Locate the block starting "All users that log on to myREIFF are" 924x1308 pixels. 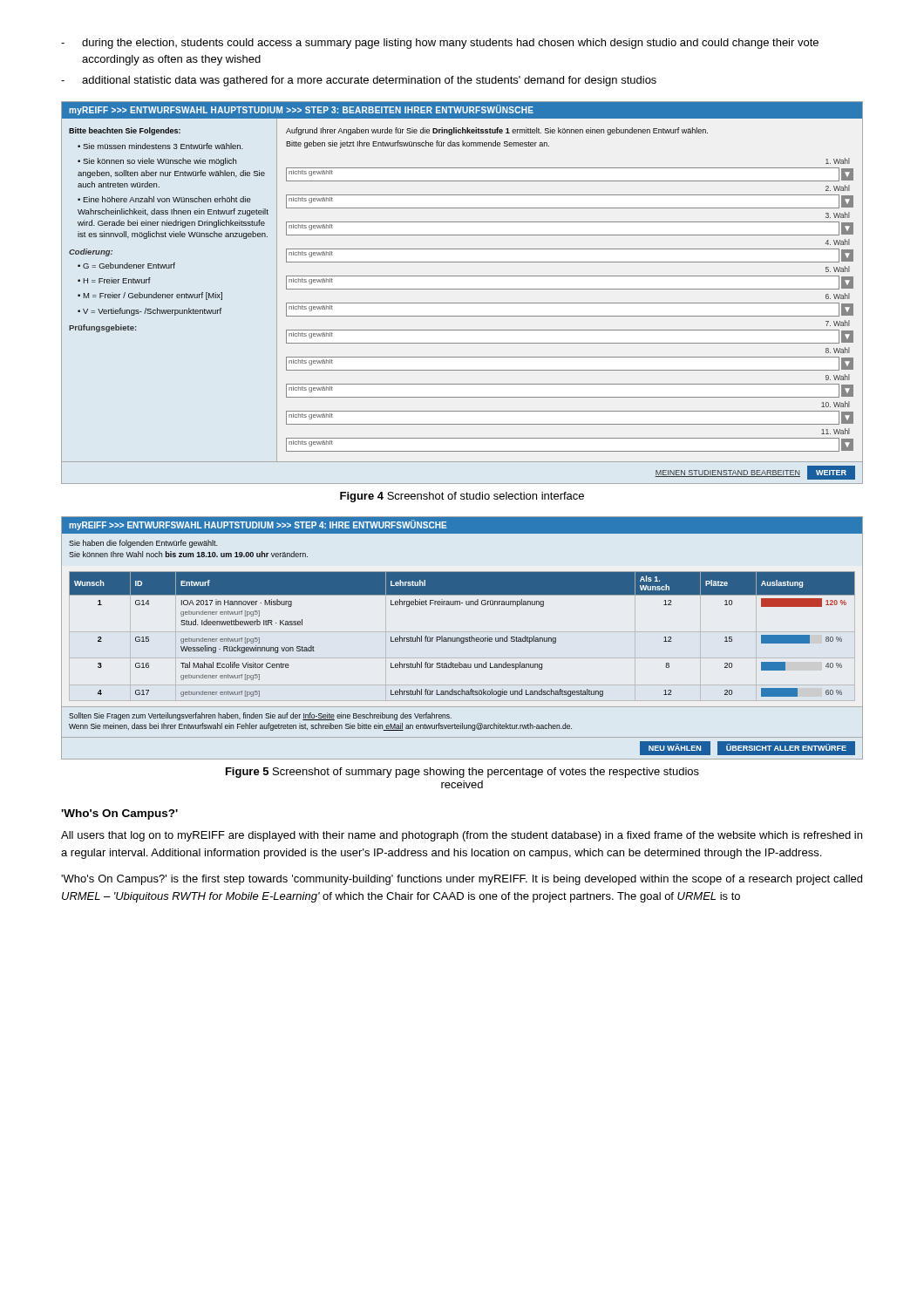(x=462, y=844)
